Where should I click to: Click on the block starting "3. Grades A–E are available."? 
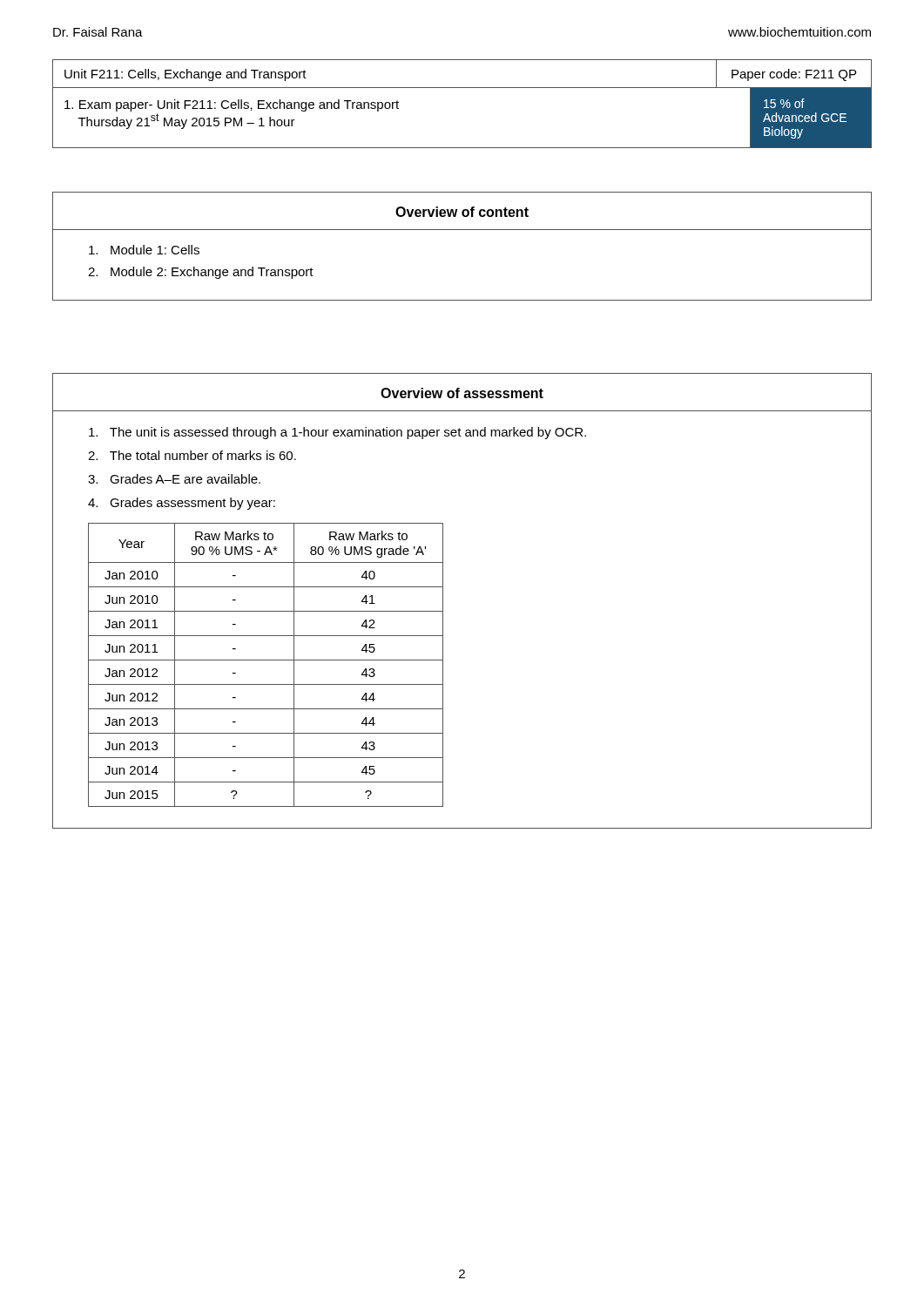tap(175, 479)
